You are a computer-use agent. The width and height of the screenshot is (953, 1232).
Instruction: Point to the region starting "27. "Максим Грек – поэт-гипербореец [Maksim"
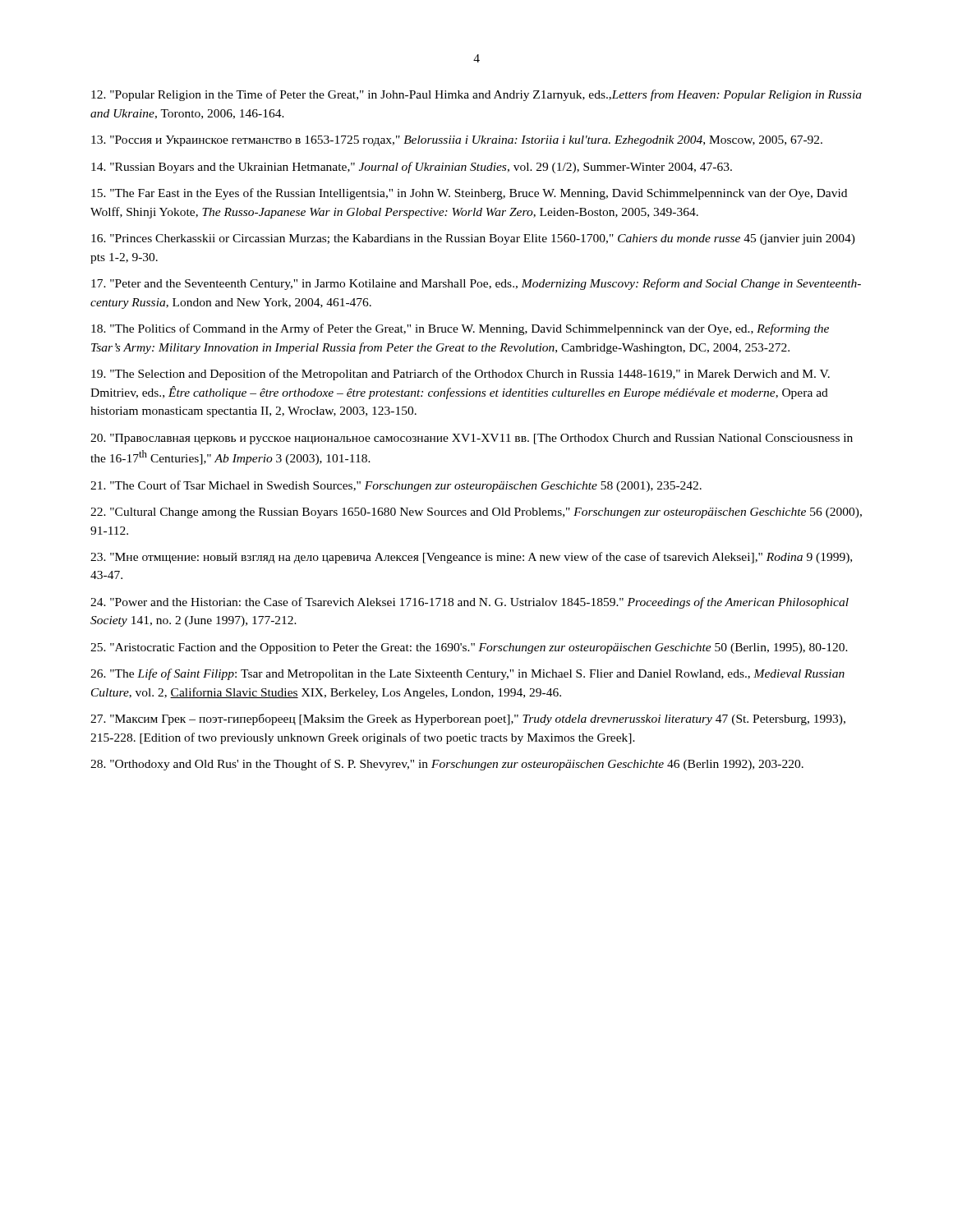[x=468, y=728]
